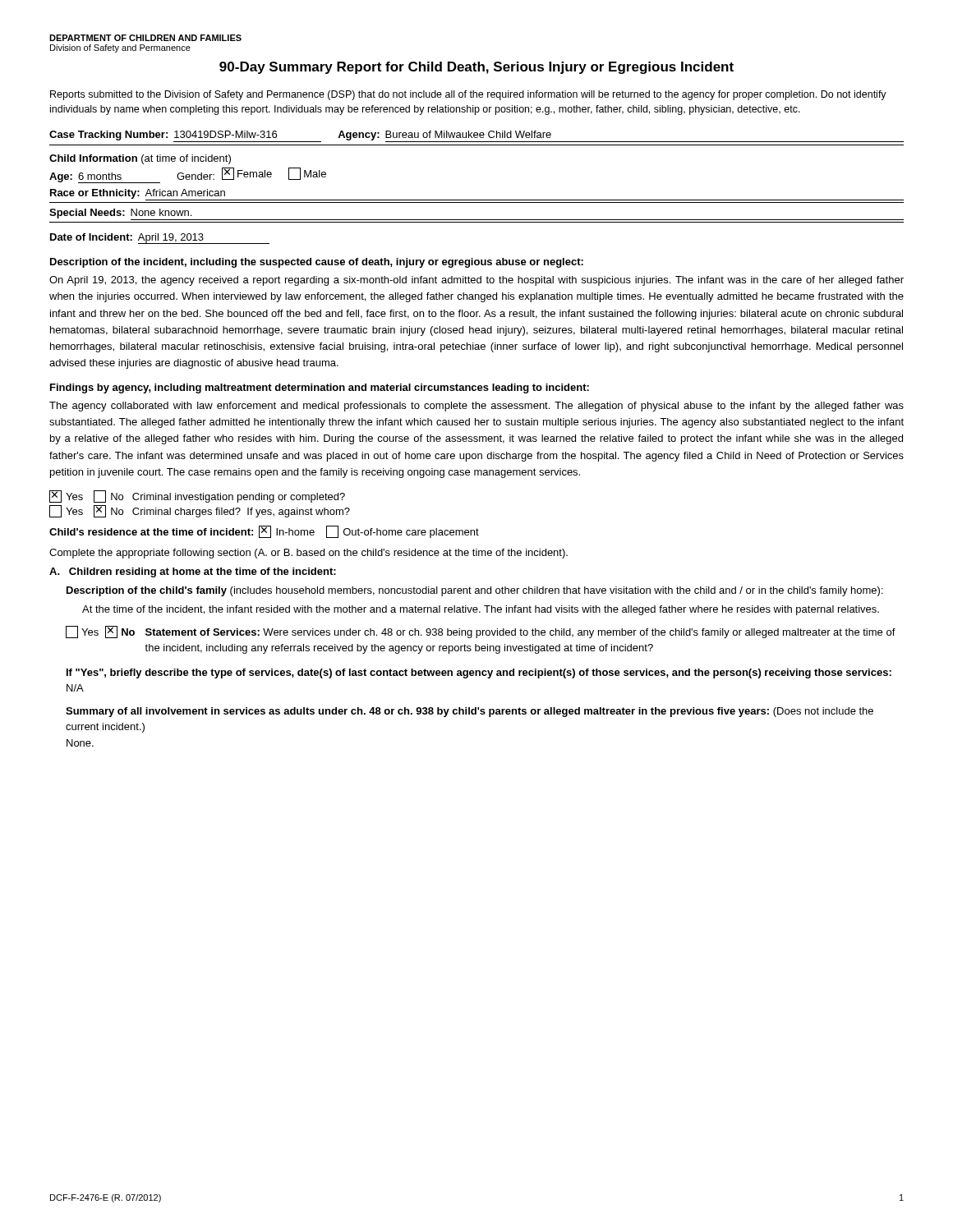
Task: Locate the title with the text "90-Day Summary Report"
Action: tap(476, 67)
